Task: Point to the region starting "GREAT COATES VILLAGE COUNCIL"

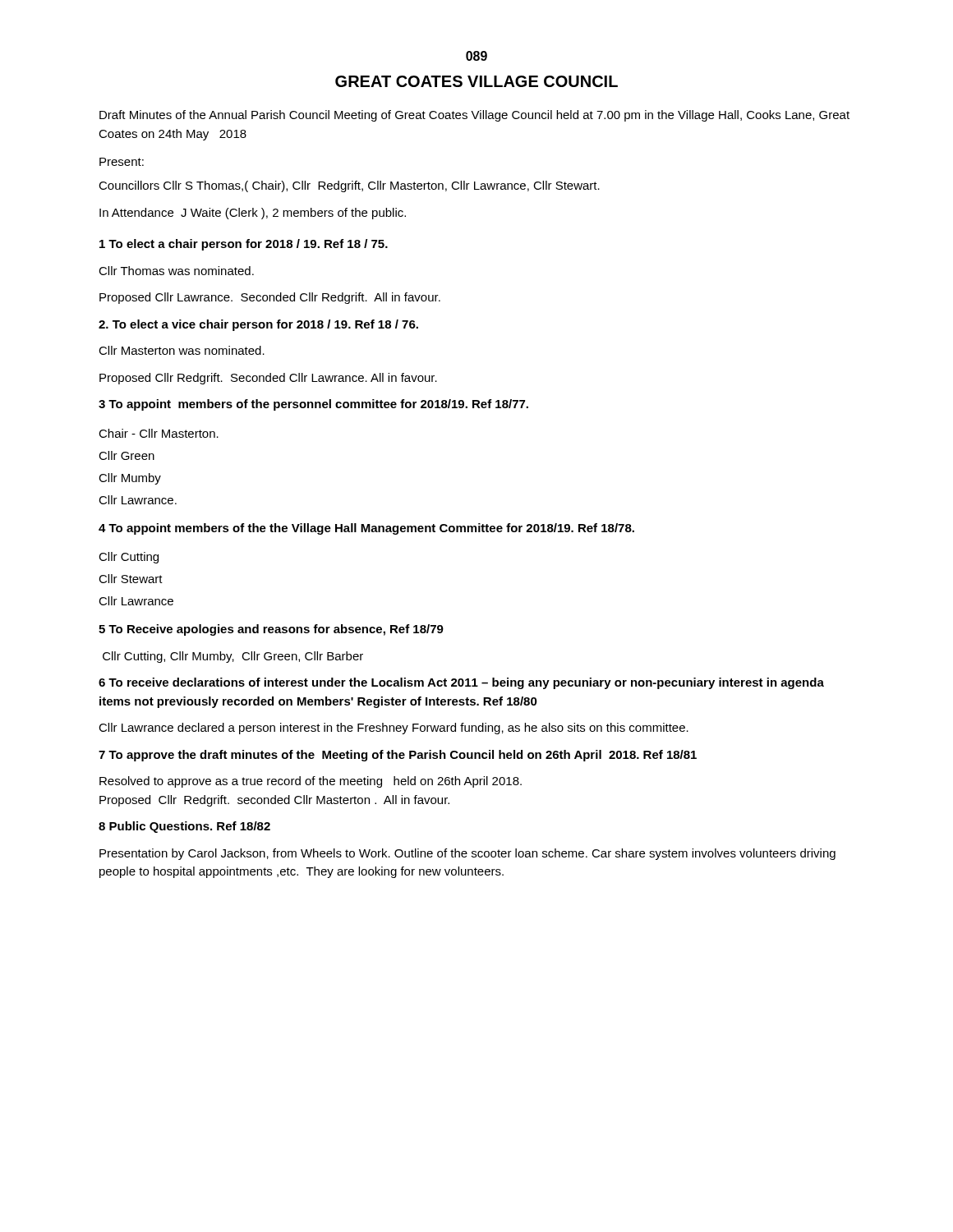Action: (x=476, y=81)
